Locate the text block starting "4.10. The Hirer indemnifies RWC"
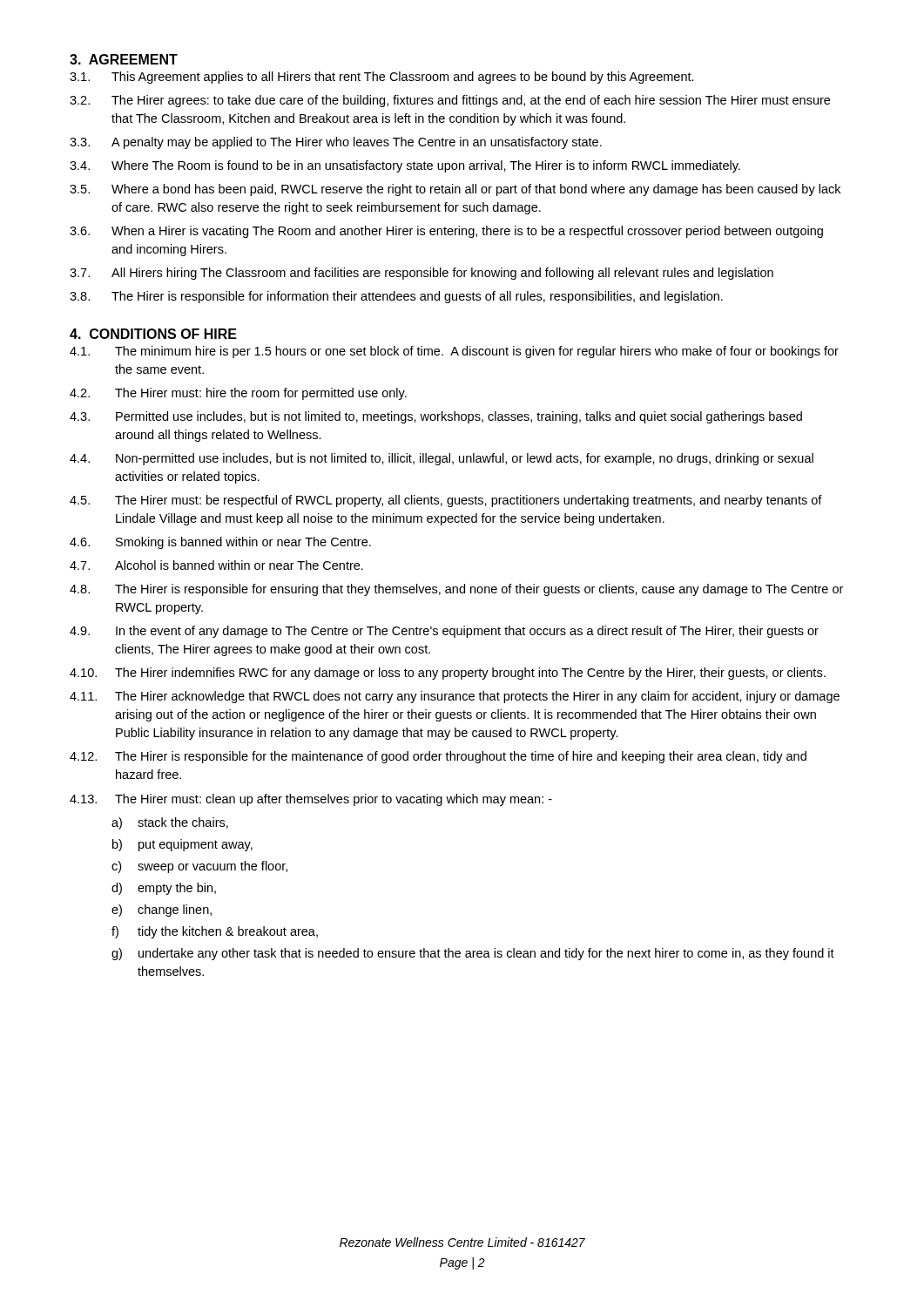This screenshot has width=924, height=1307. [458, 673]
